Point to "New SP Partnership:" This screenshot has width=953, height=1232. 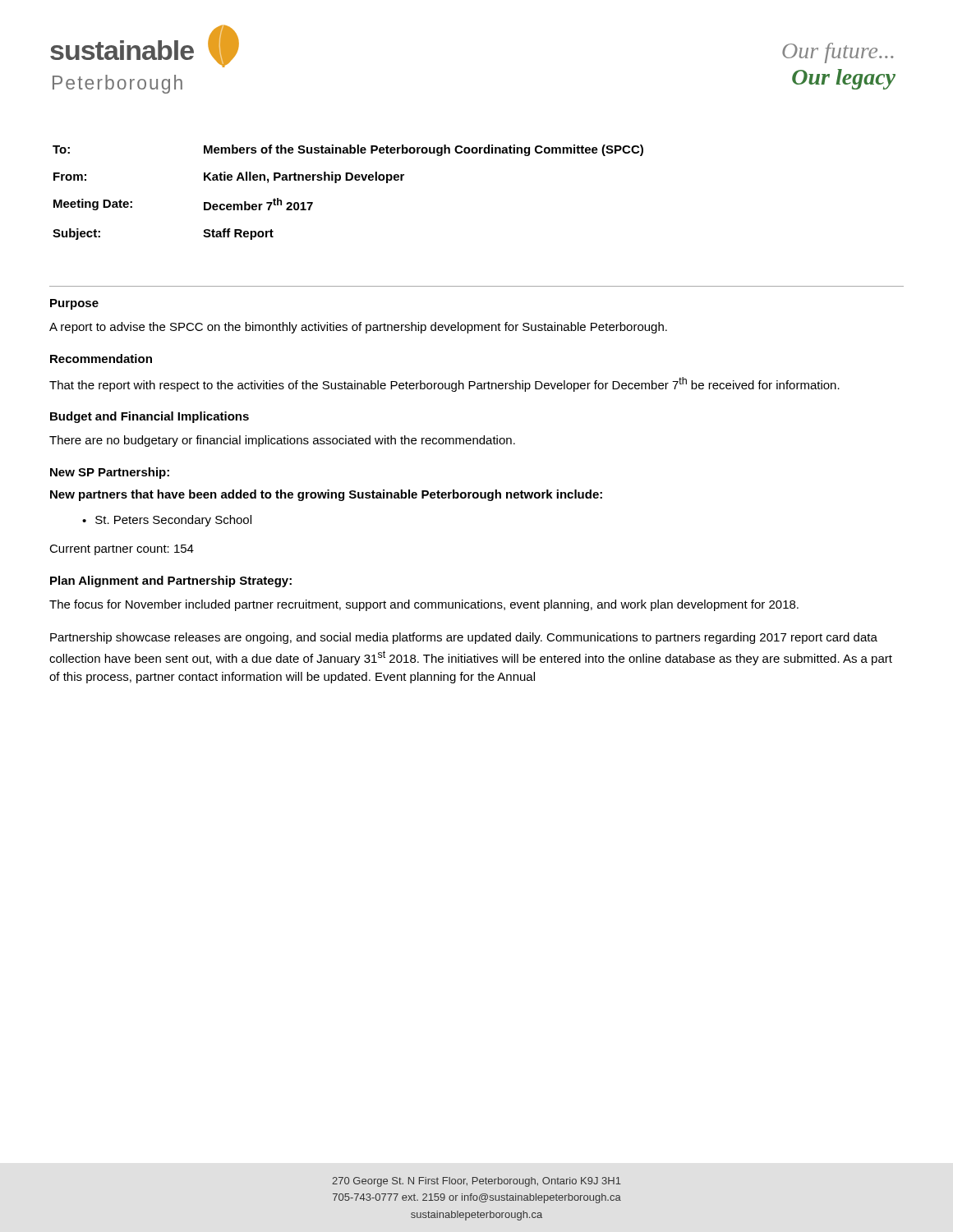(110, 471)
